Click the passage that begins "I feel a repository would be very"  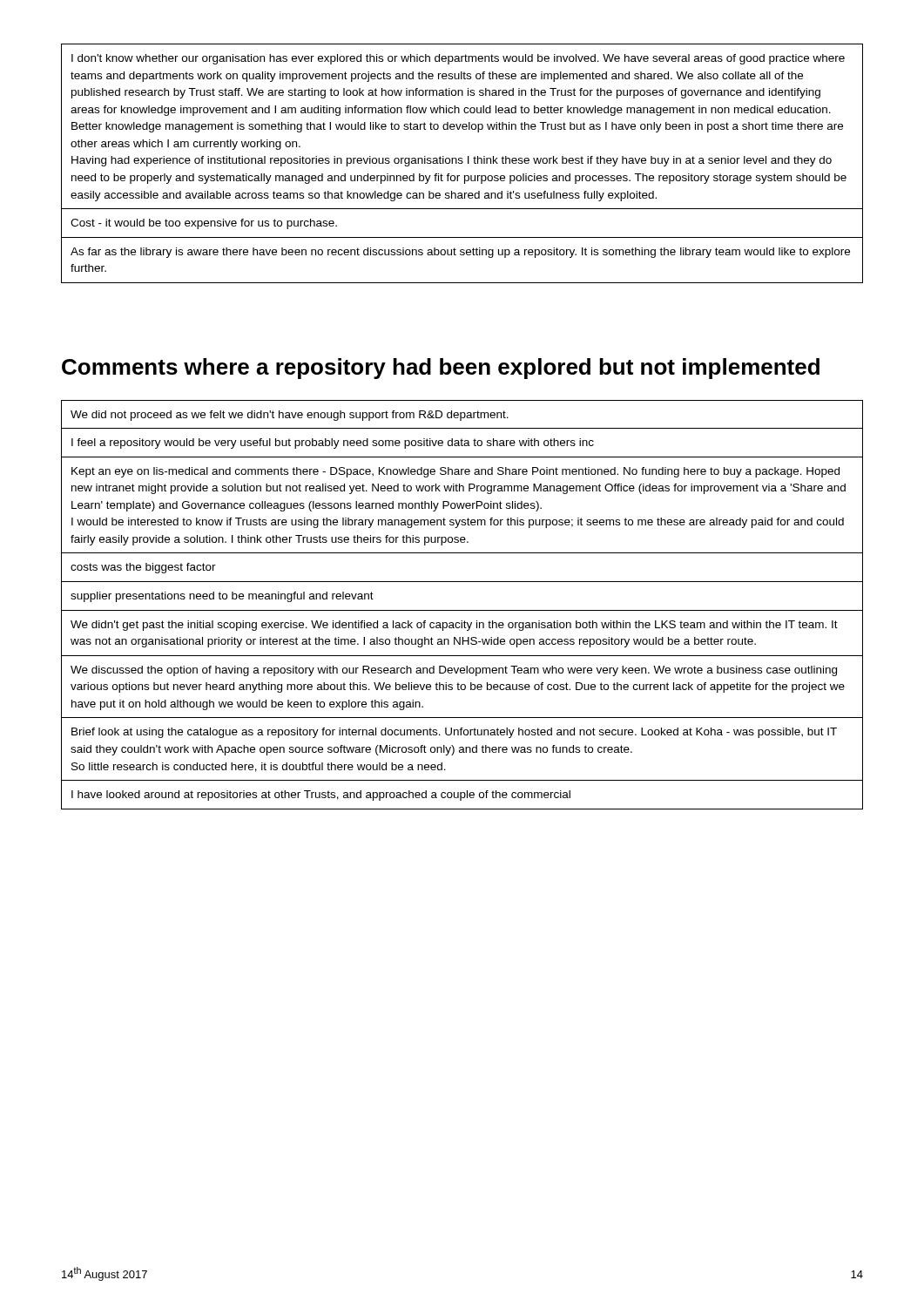(x=332, y=442)
